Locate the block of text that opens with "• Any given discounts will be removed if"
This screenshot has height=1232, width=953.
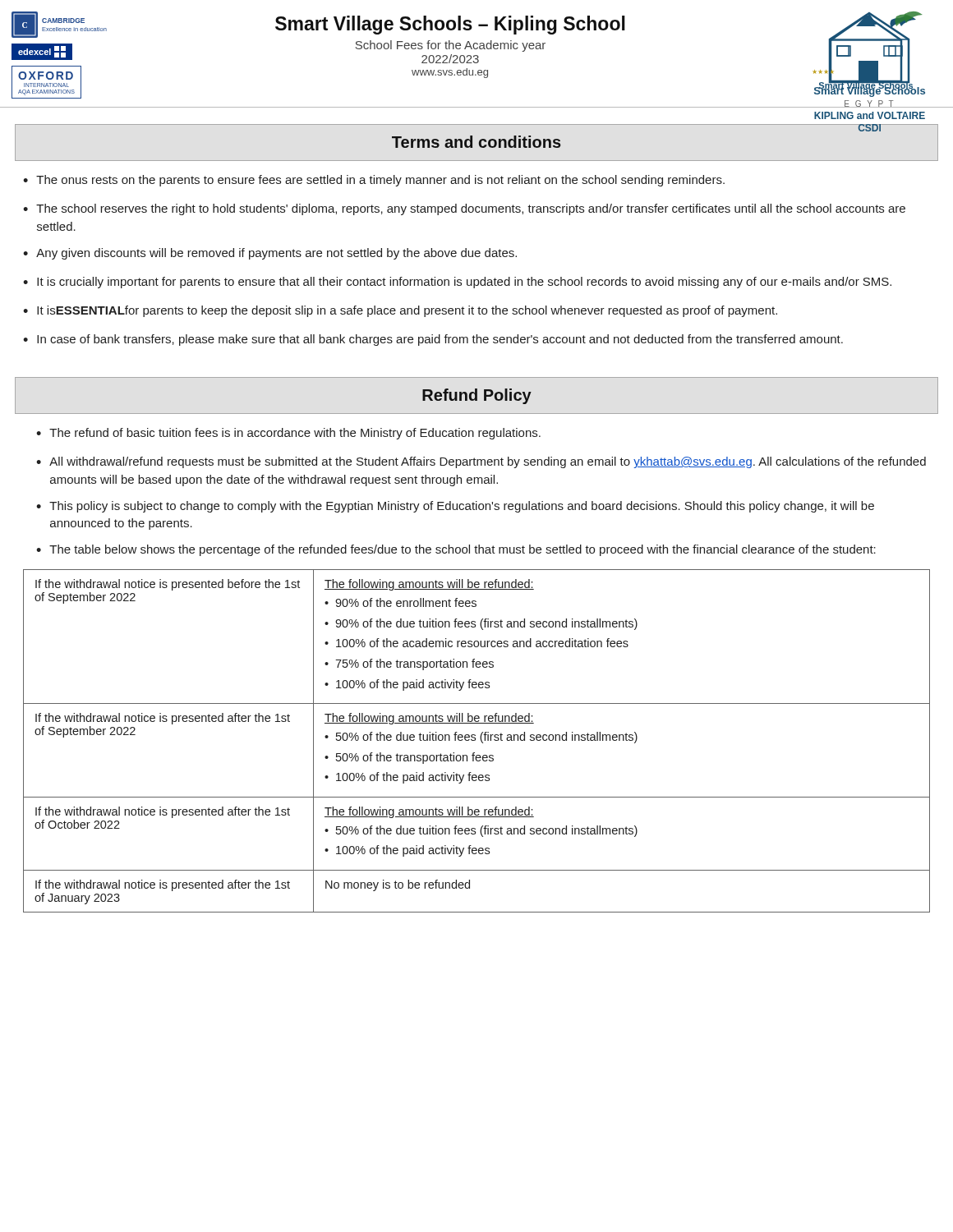coord(476,254)
